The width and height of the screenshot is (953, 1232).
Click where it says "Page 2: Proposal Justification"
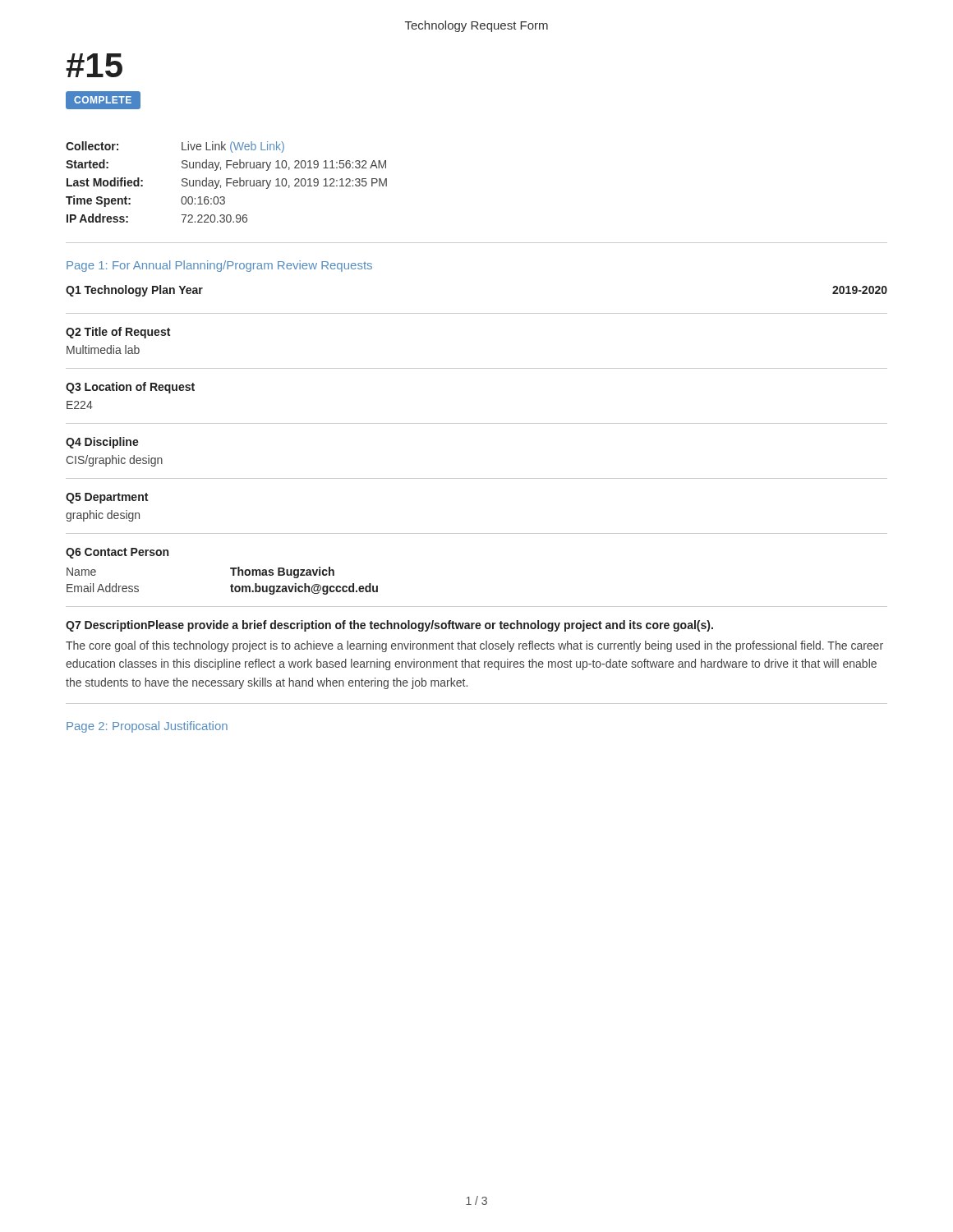[x=147, y=726]
